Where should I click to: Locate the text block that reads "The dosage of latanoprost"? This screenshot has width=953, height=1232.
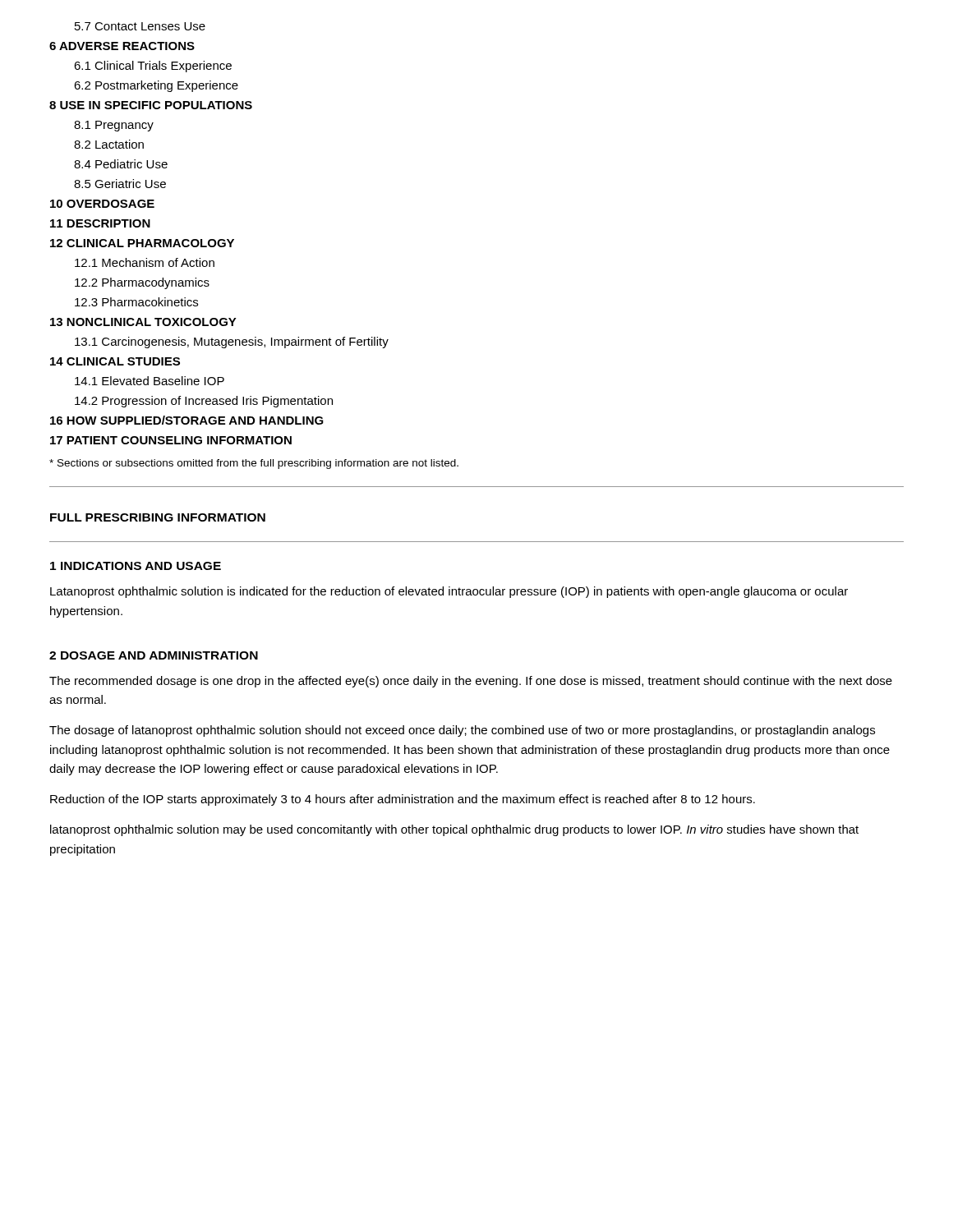(x=470, y=749)
